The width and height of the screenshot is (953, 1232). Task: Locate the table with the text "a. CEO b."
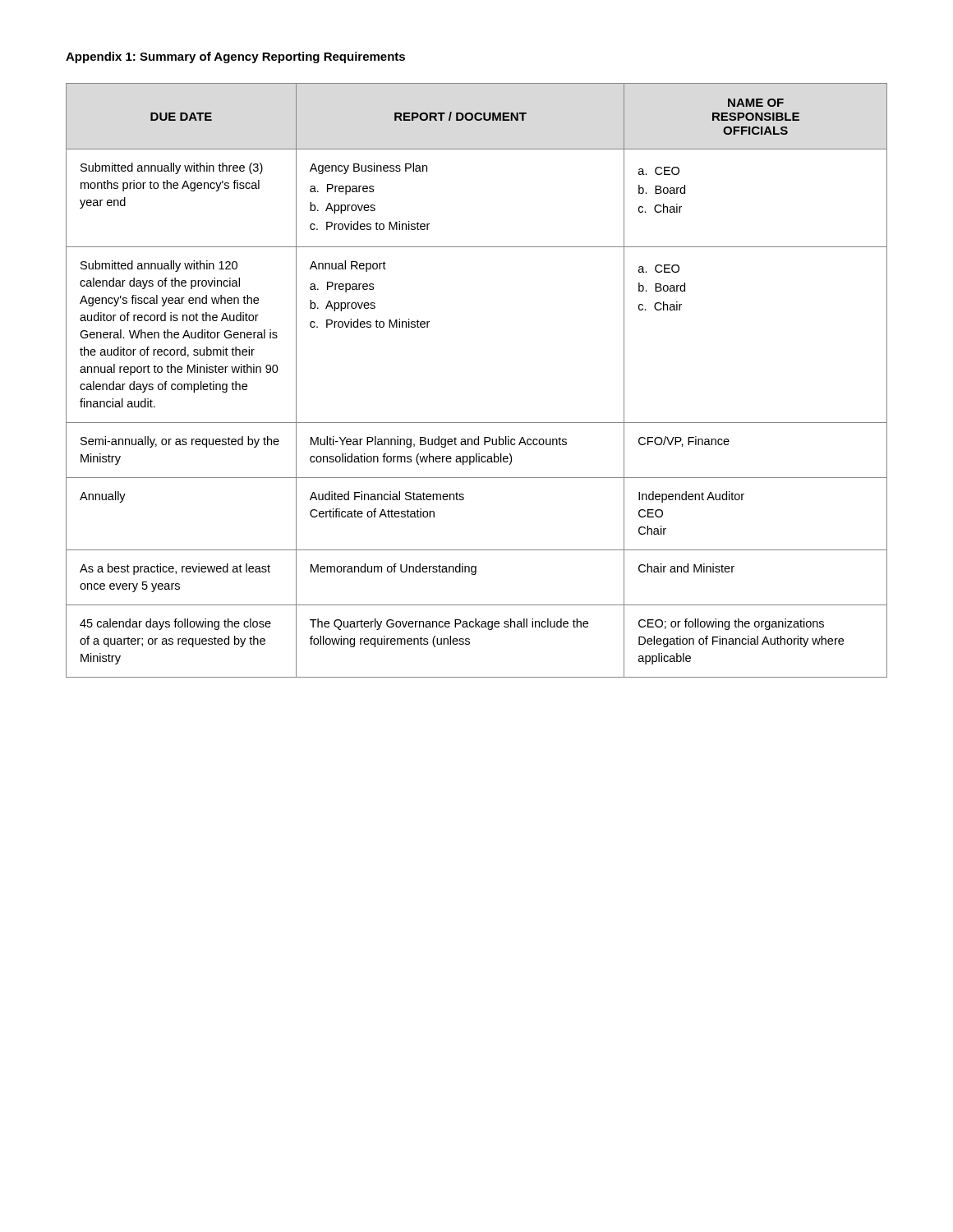coord(476,380)
